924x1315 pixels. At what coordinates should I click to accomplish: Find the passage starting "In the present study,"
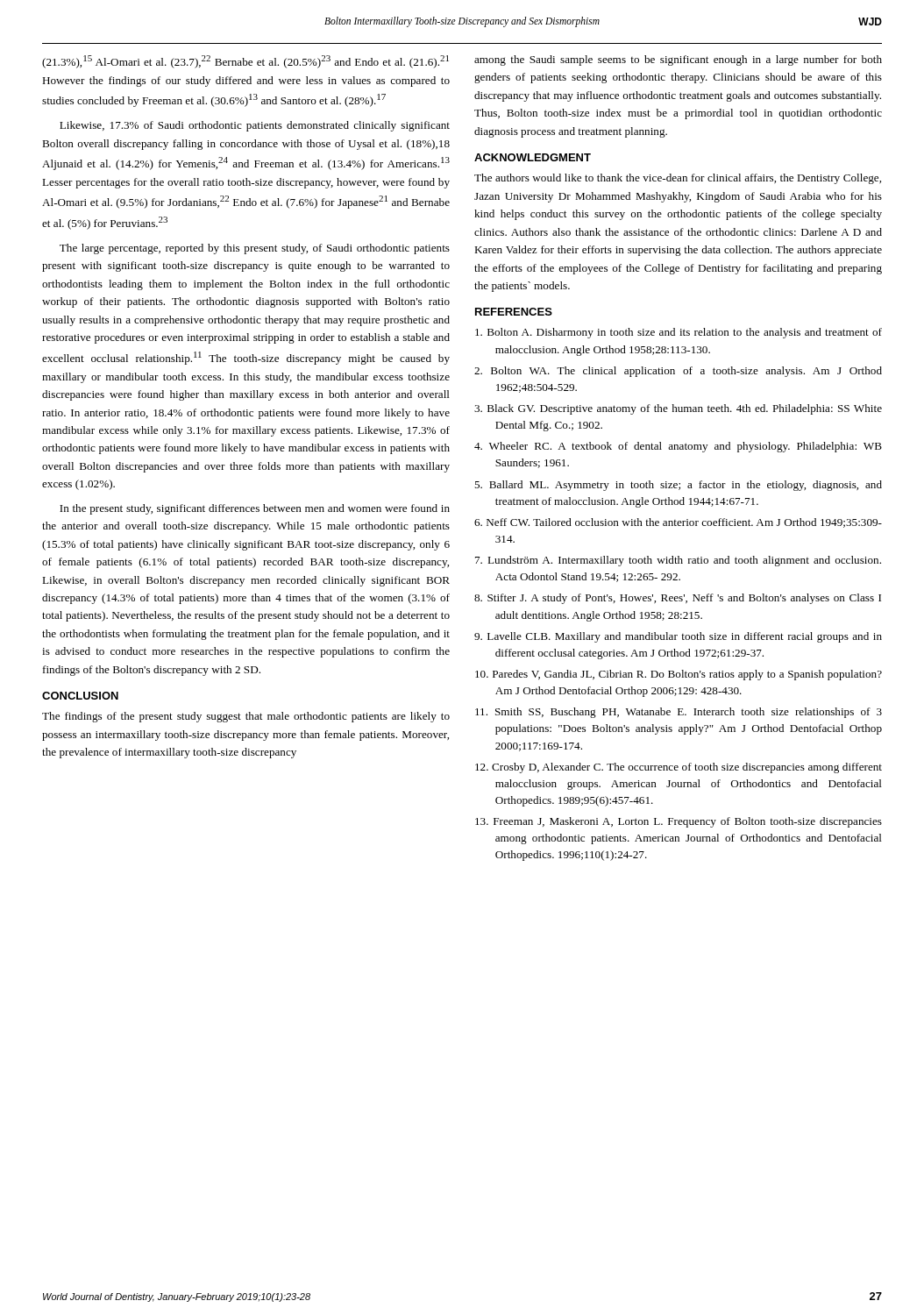click(246, 589)
